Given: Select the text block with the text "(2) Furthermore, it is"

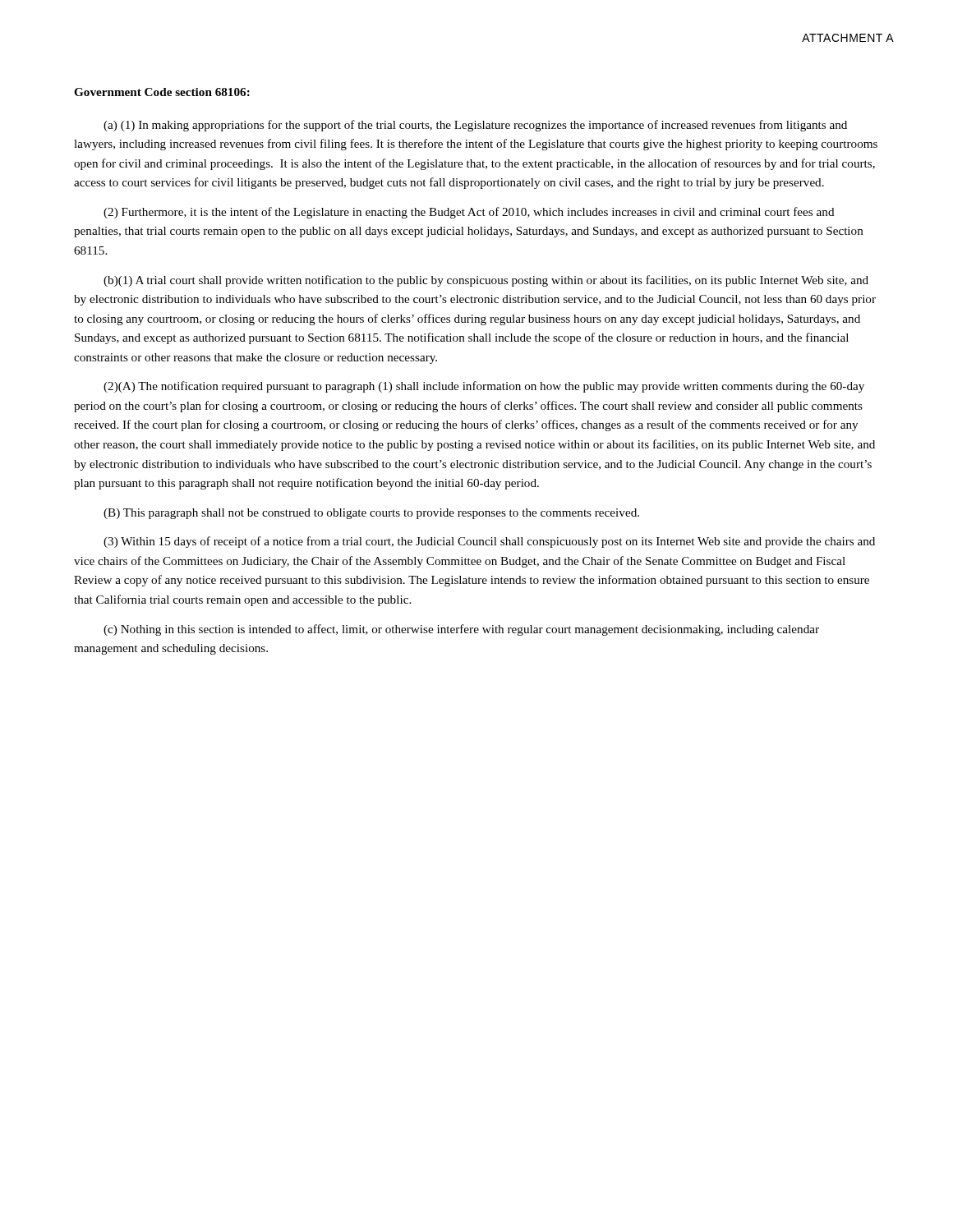Looking at the screenshot, I should 469,231.
